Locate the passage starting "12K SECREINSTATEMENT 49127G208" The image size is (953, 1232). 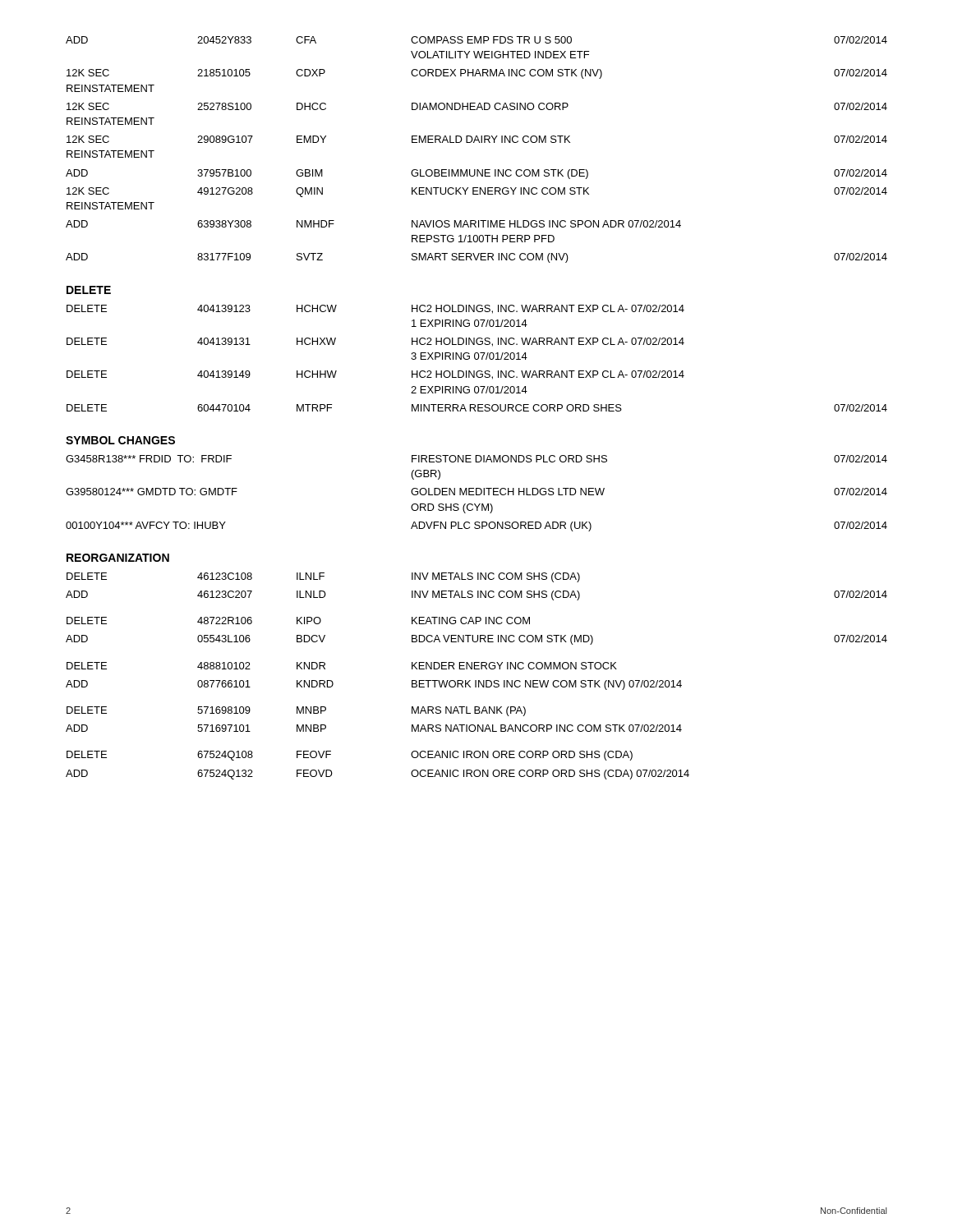click(x=476, y=199)
